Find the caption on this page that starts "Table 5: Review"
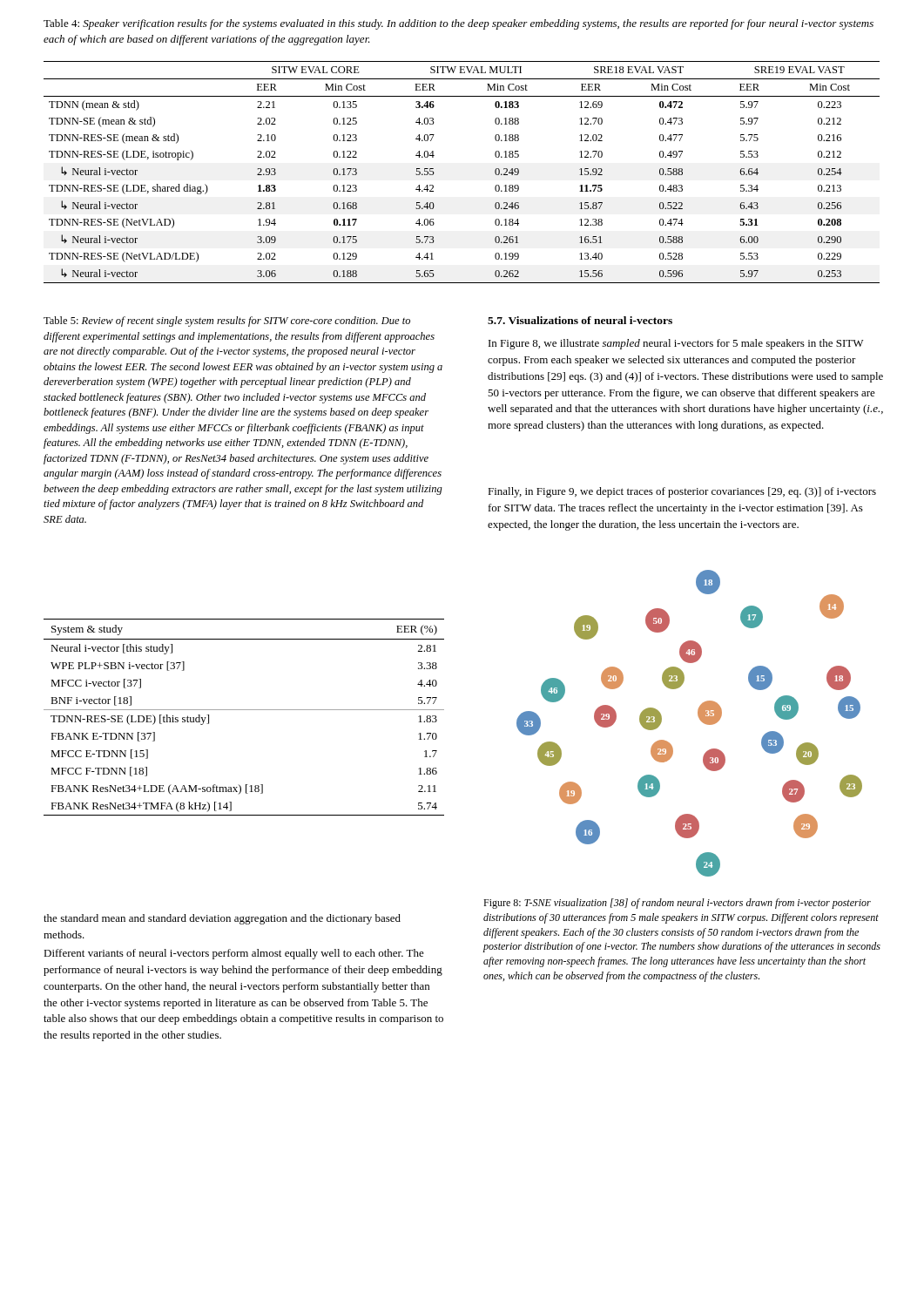924x1307 pixels. (243, 420)
